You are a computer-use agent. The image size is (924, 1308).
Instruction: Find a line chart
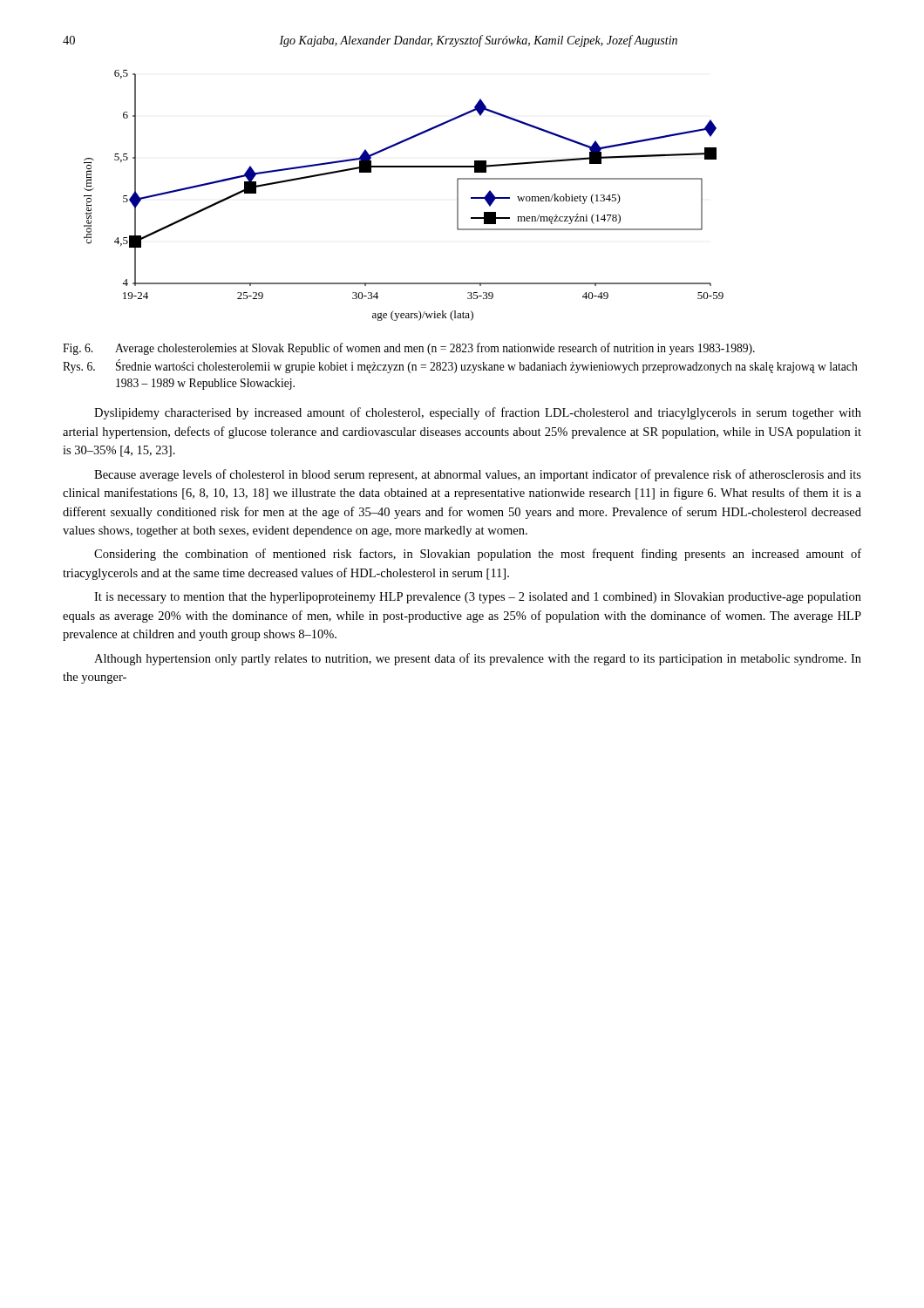(462, 201)
